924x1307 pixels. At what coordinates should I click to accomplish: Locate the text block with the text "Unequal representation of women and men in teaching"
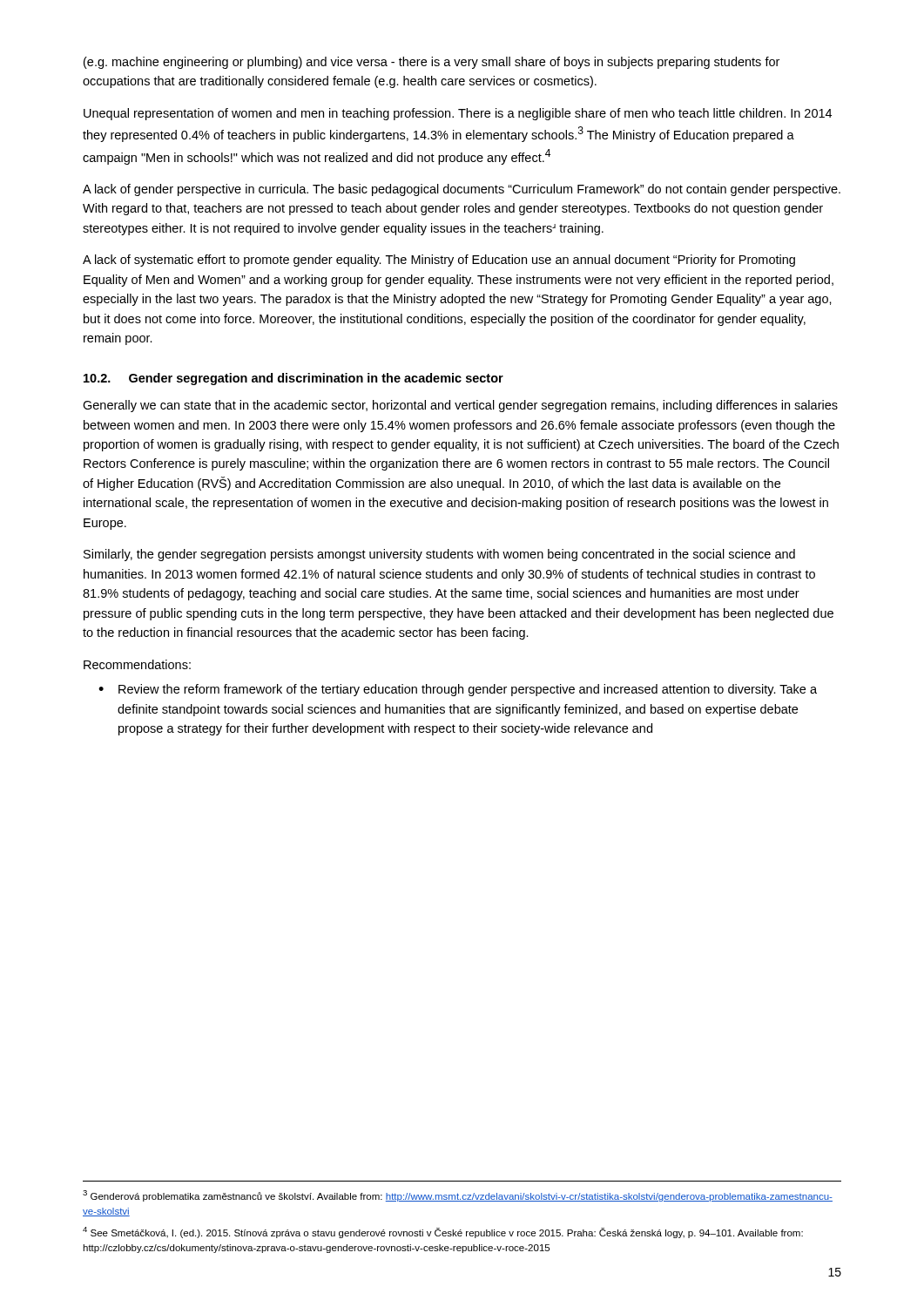tap(457, 135)
